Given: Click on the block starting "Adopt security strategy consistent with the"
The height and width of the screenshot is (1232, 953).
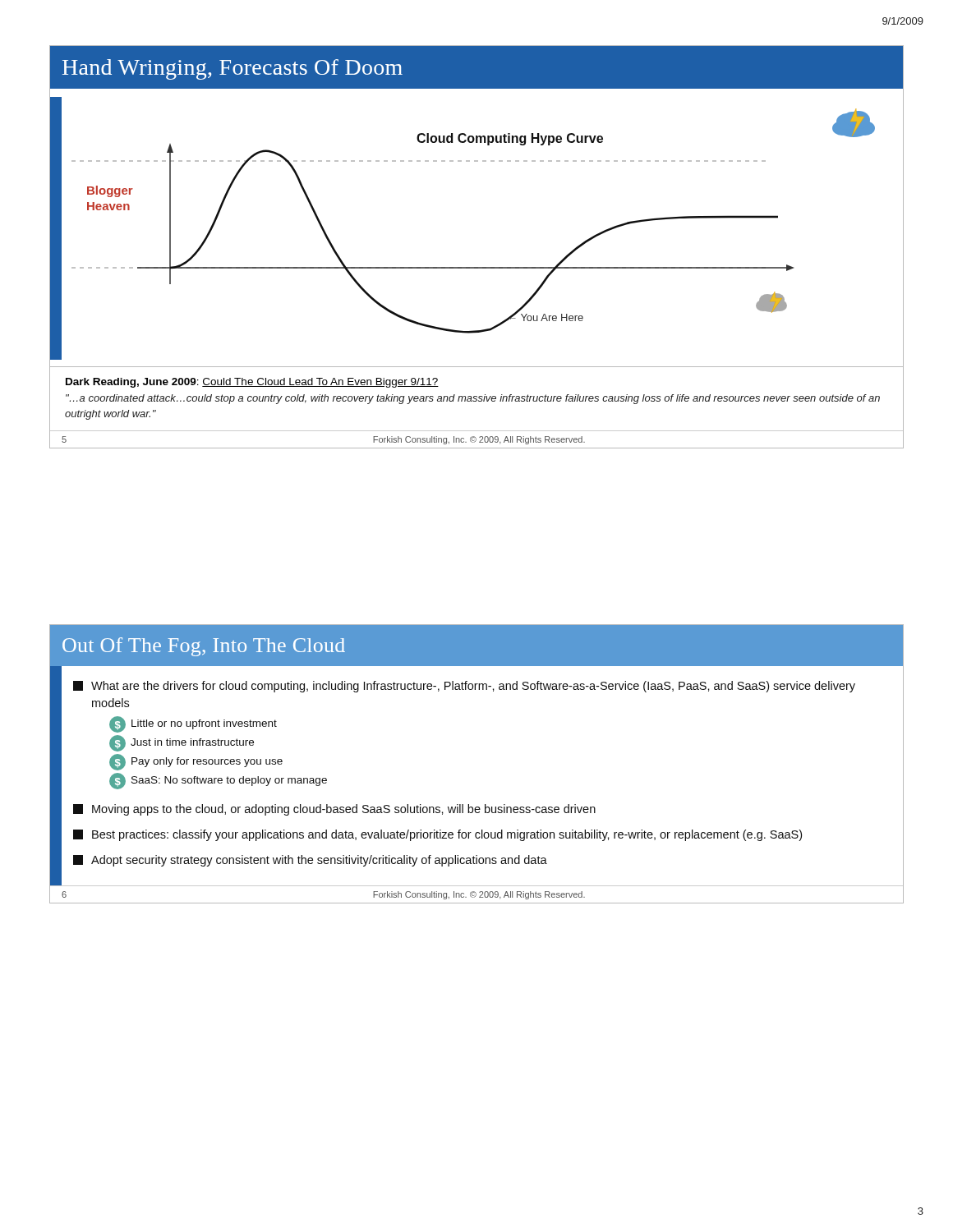Looking at the screenshot, I should coord(479,860).
